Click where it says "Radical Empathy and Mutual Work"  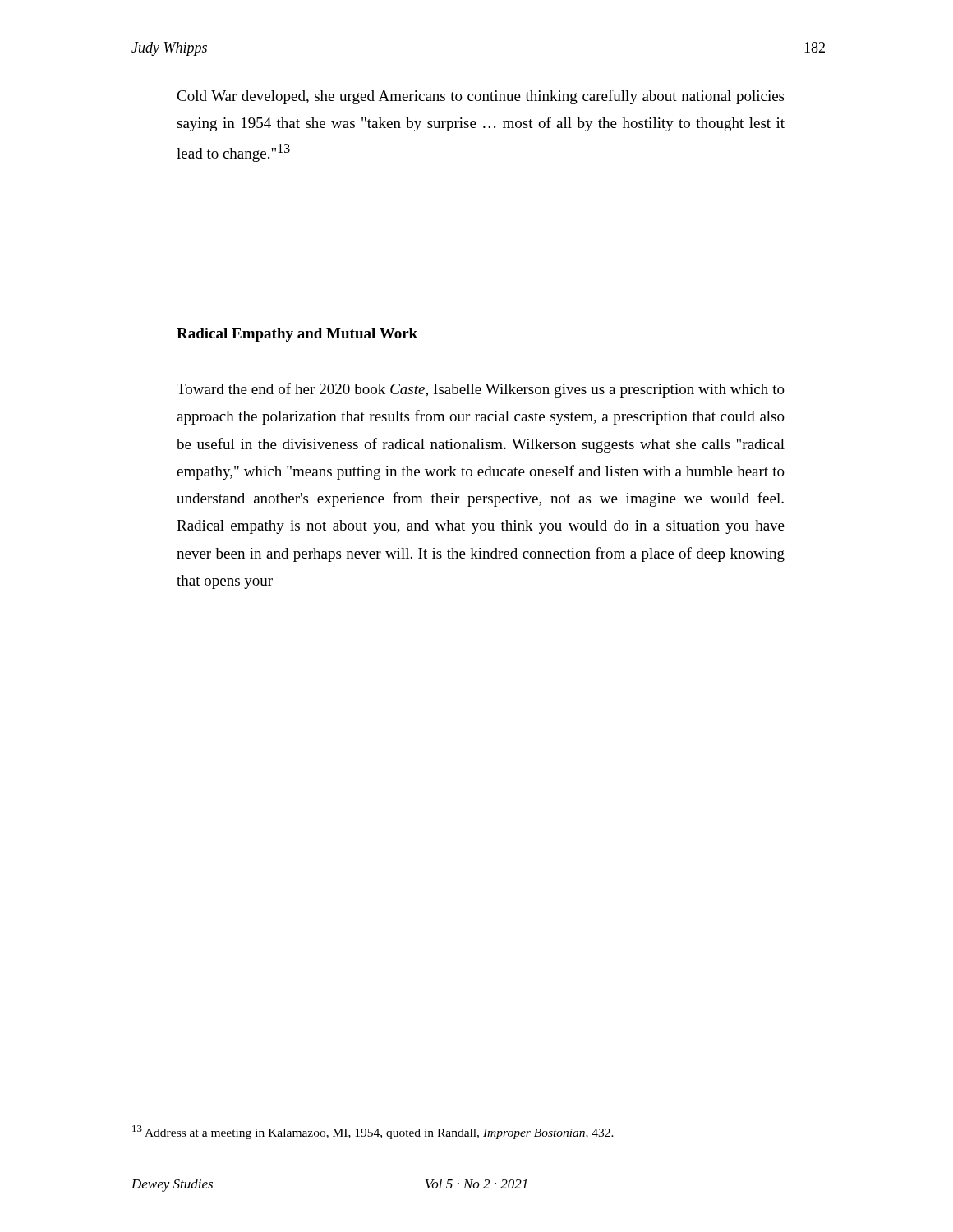297,333
